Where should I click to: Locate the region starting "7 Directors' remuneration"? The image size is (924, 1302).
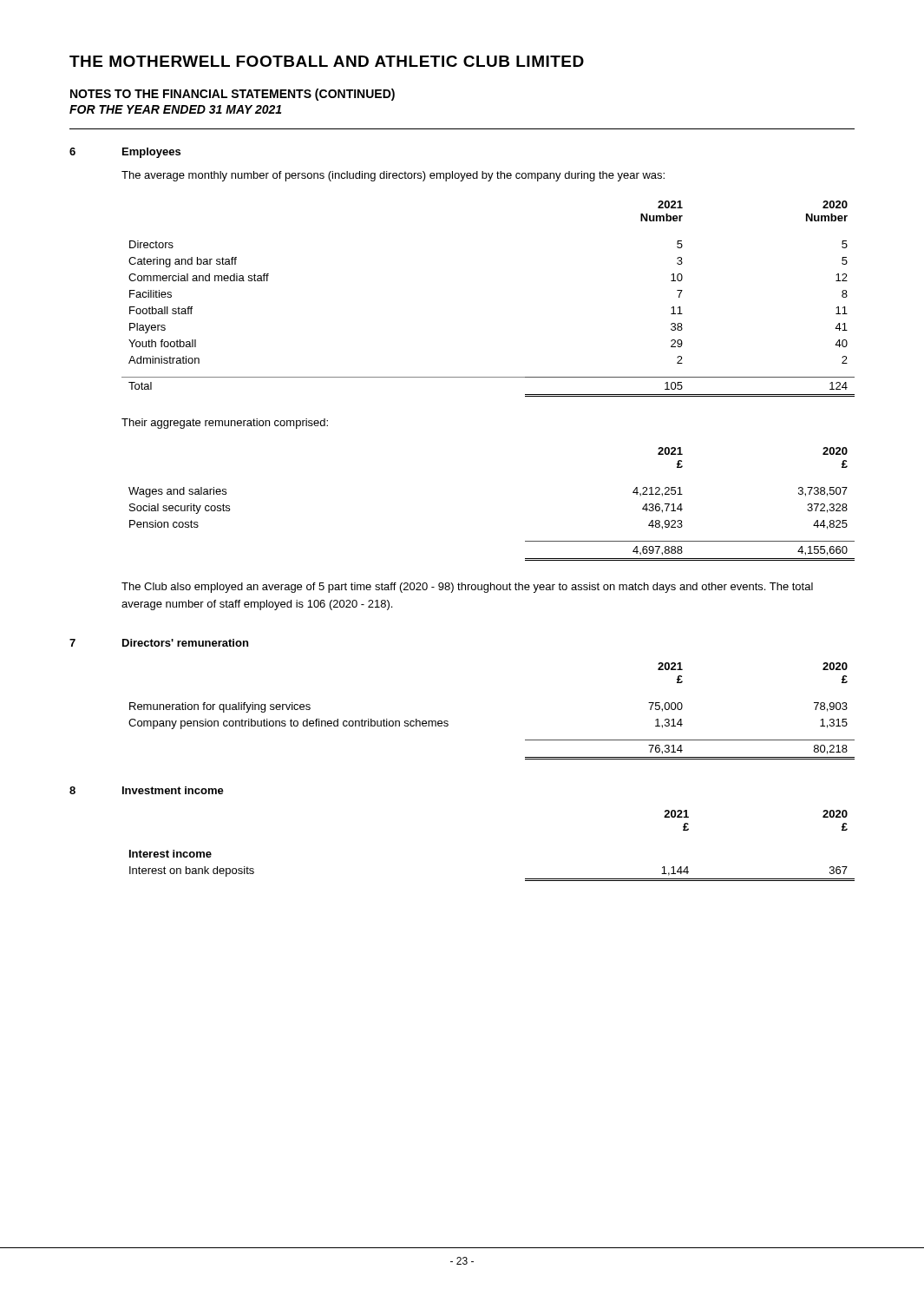coord(159,643)
